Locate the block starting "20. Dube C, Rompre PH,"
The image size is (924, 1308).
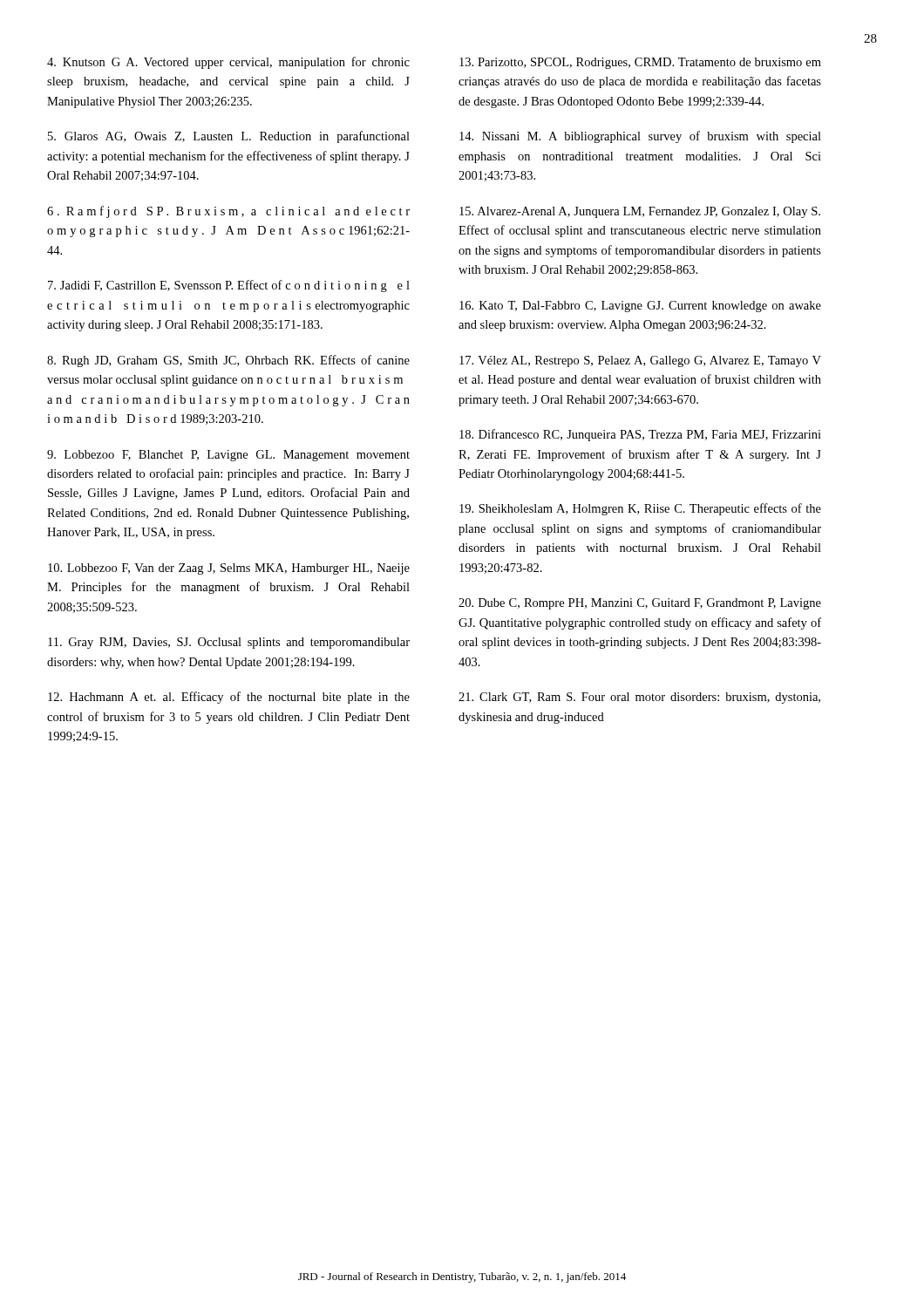point(640,632)
